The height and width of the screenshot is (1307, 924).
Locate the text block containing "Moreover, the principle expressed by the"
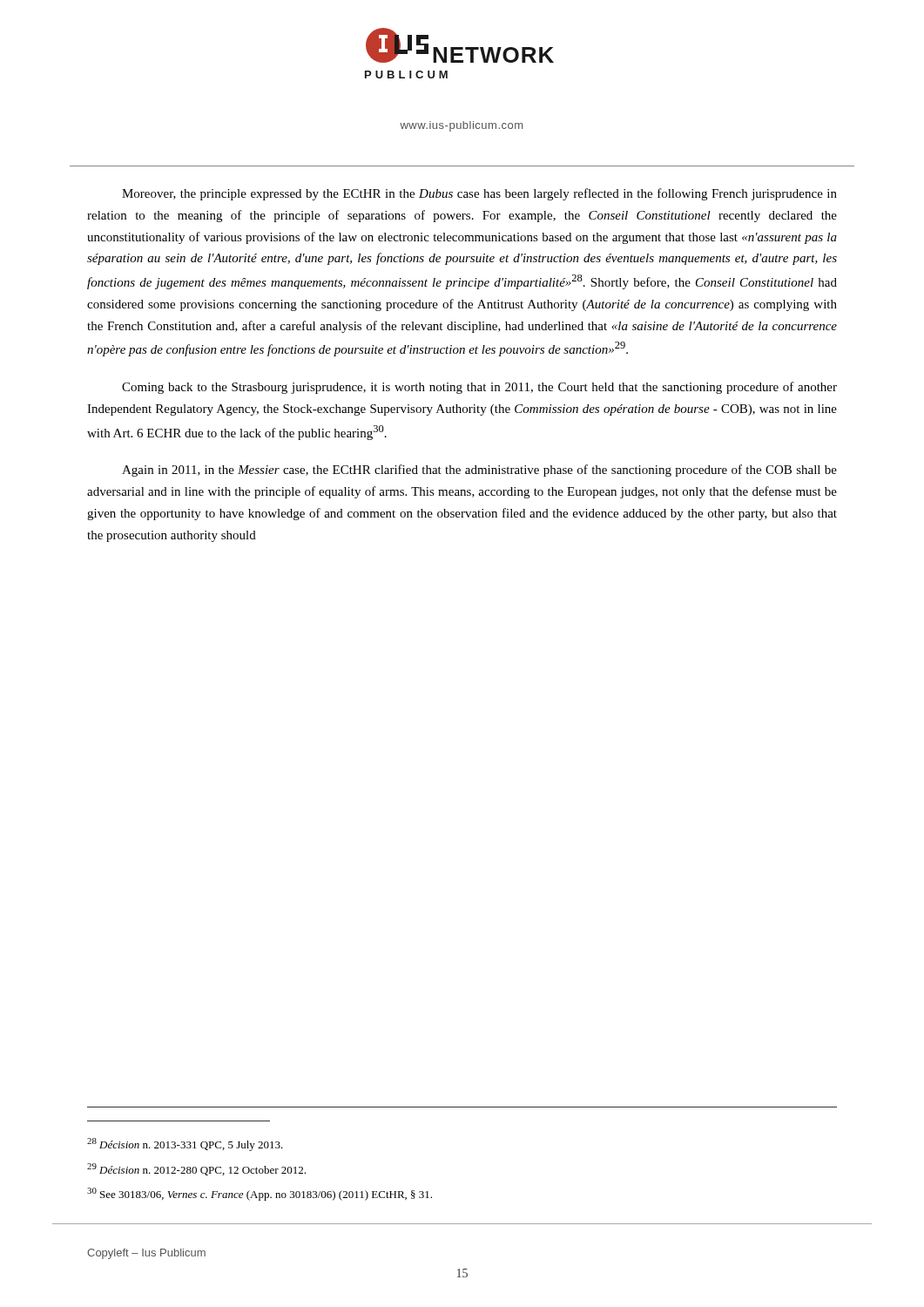(x=462, y=272)
